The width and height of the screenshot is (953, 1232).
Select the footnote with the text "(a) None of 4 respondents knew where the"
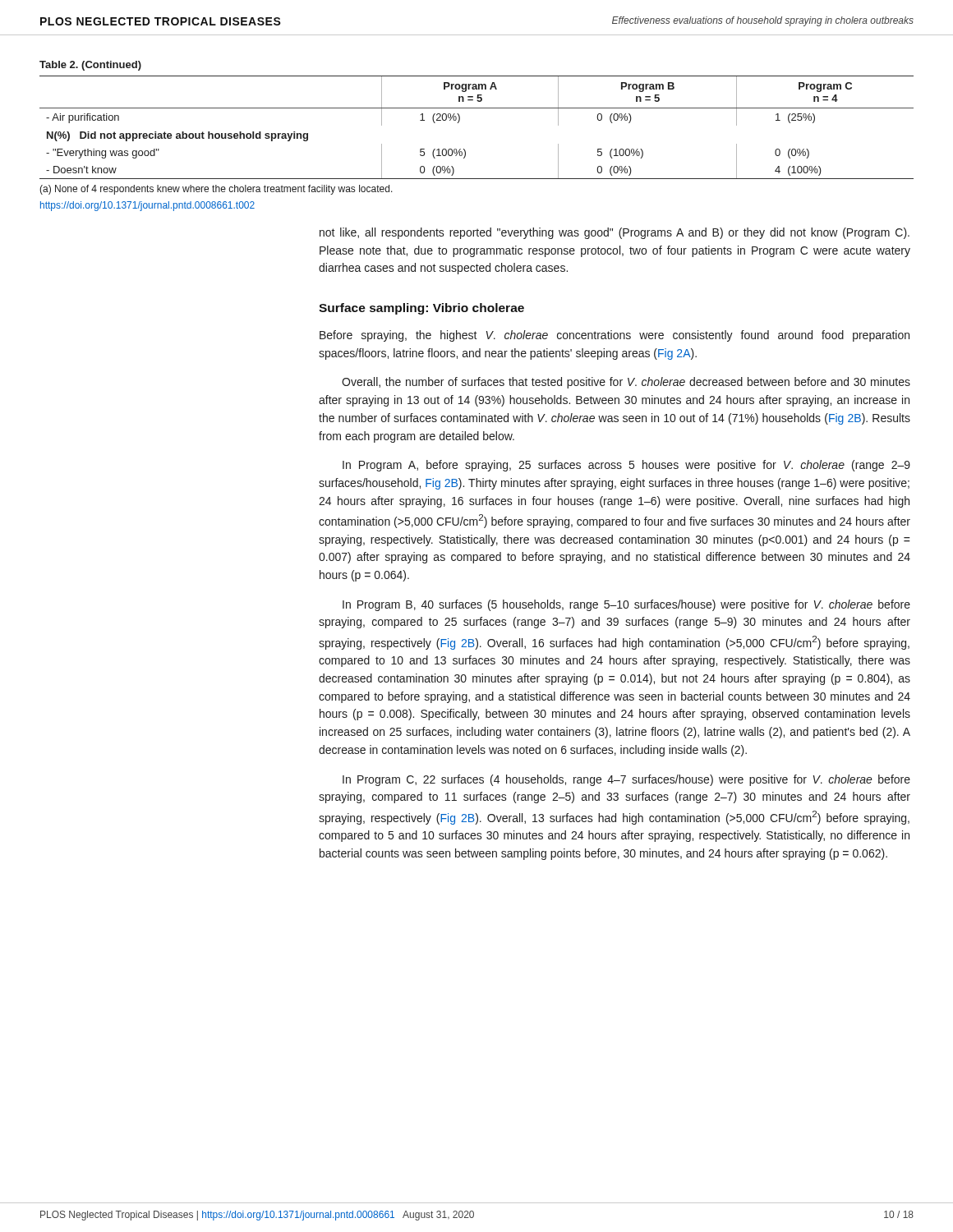coord(216,189)
